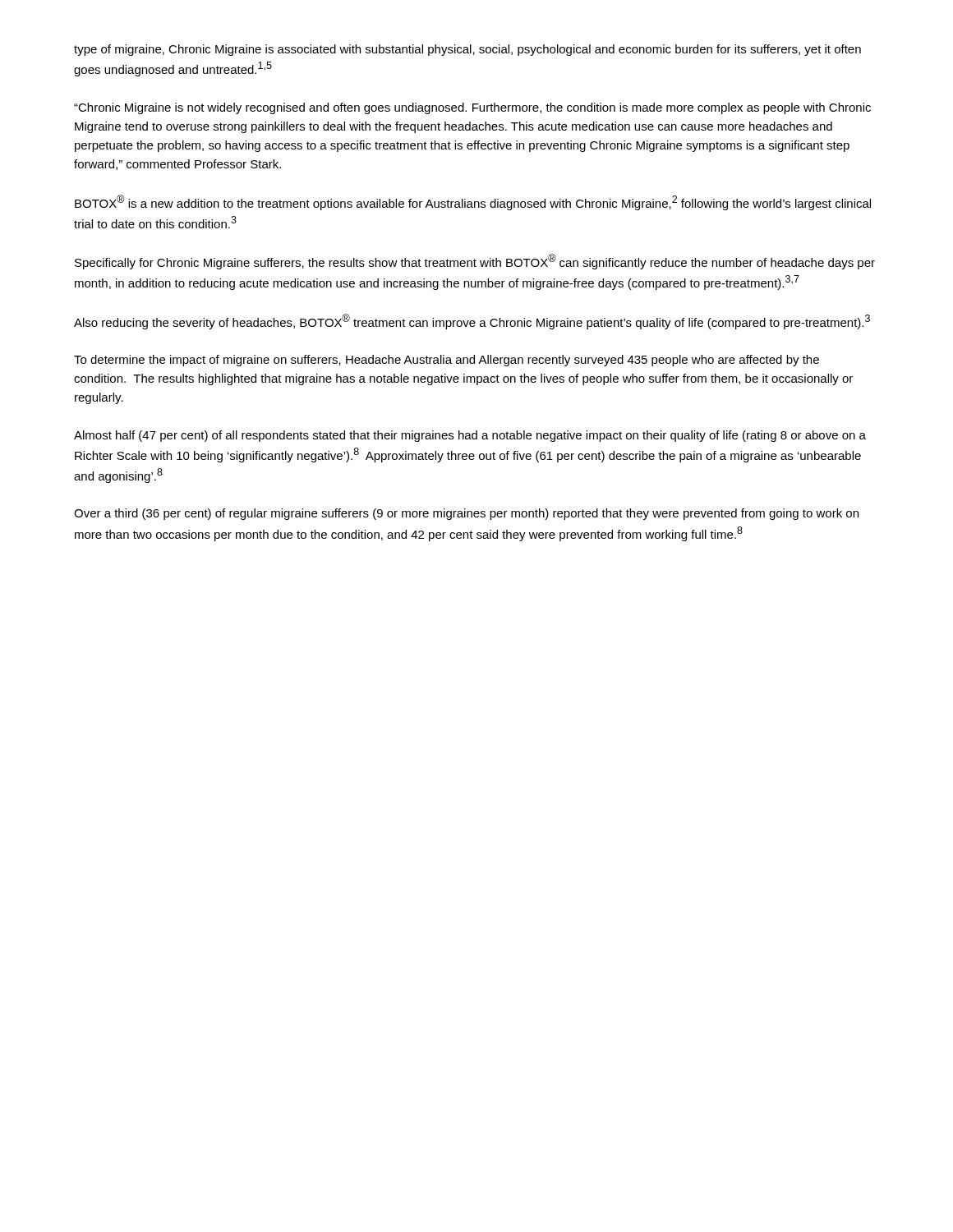This screenshot has height=1232, width=953.
Task: Click on the text block with the text "Over a third (36 per"
Action: [x=467, y=523]
